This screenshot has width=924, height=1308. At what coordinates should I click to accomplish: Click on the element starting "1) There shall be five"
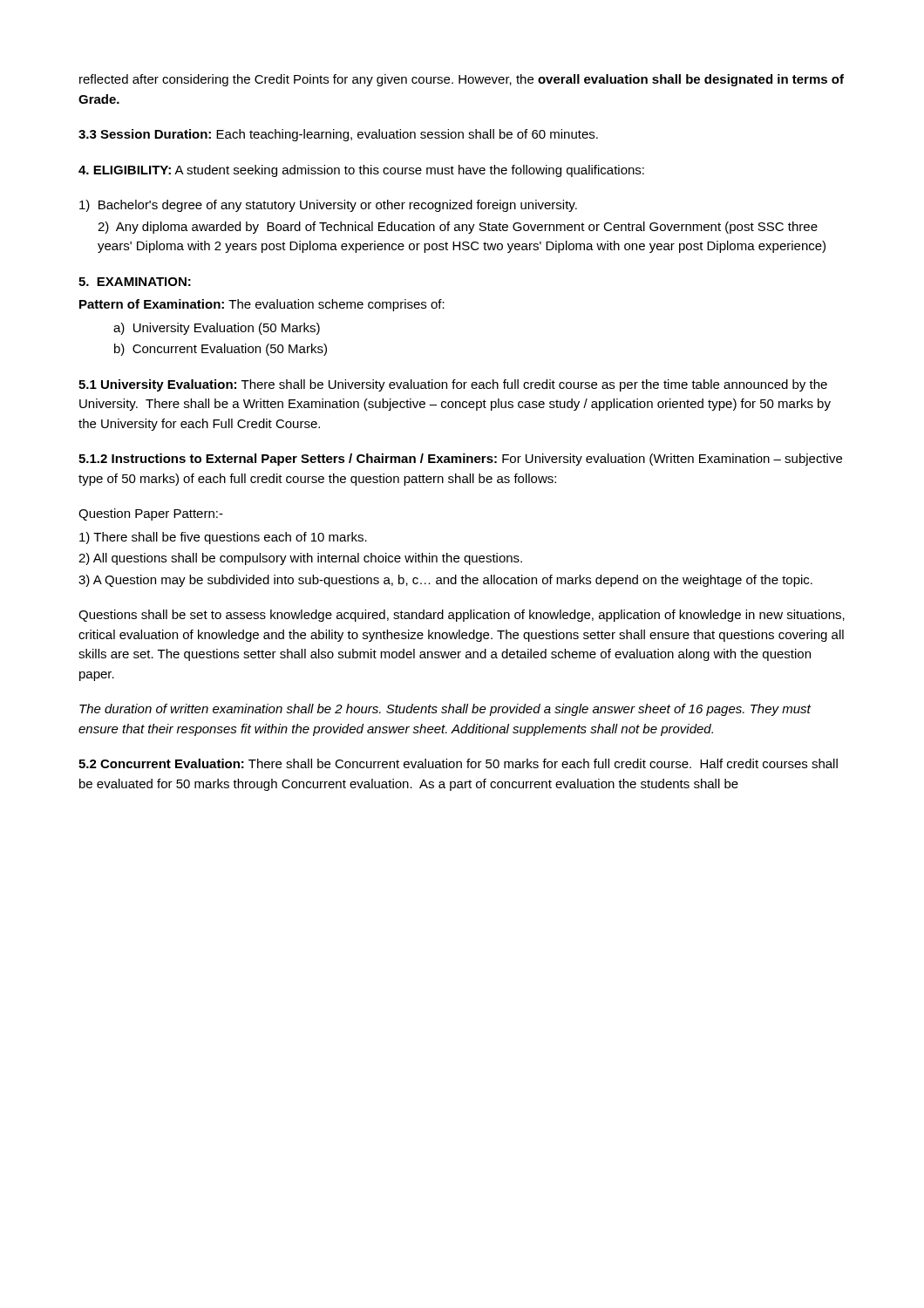(x=223, y=536)
